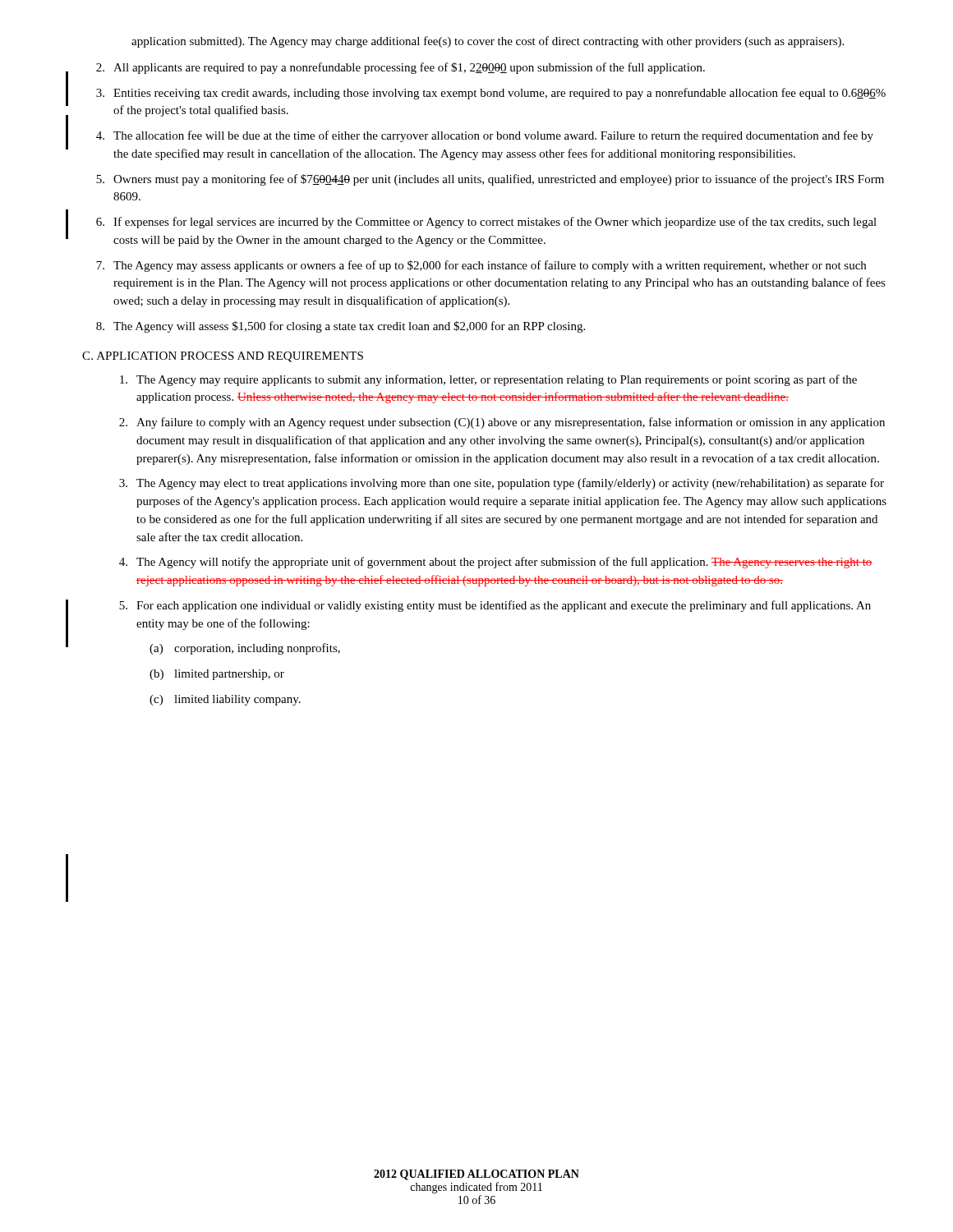This screenshot has height=1232, width=953.
Task: Find the list item containing "The Agency may require applicants to submit any"
Action: click(496, 389)
